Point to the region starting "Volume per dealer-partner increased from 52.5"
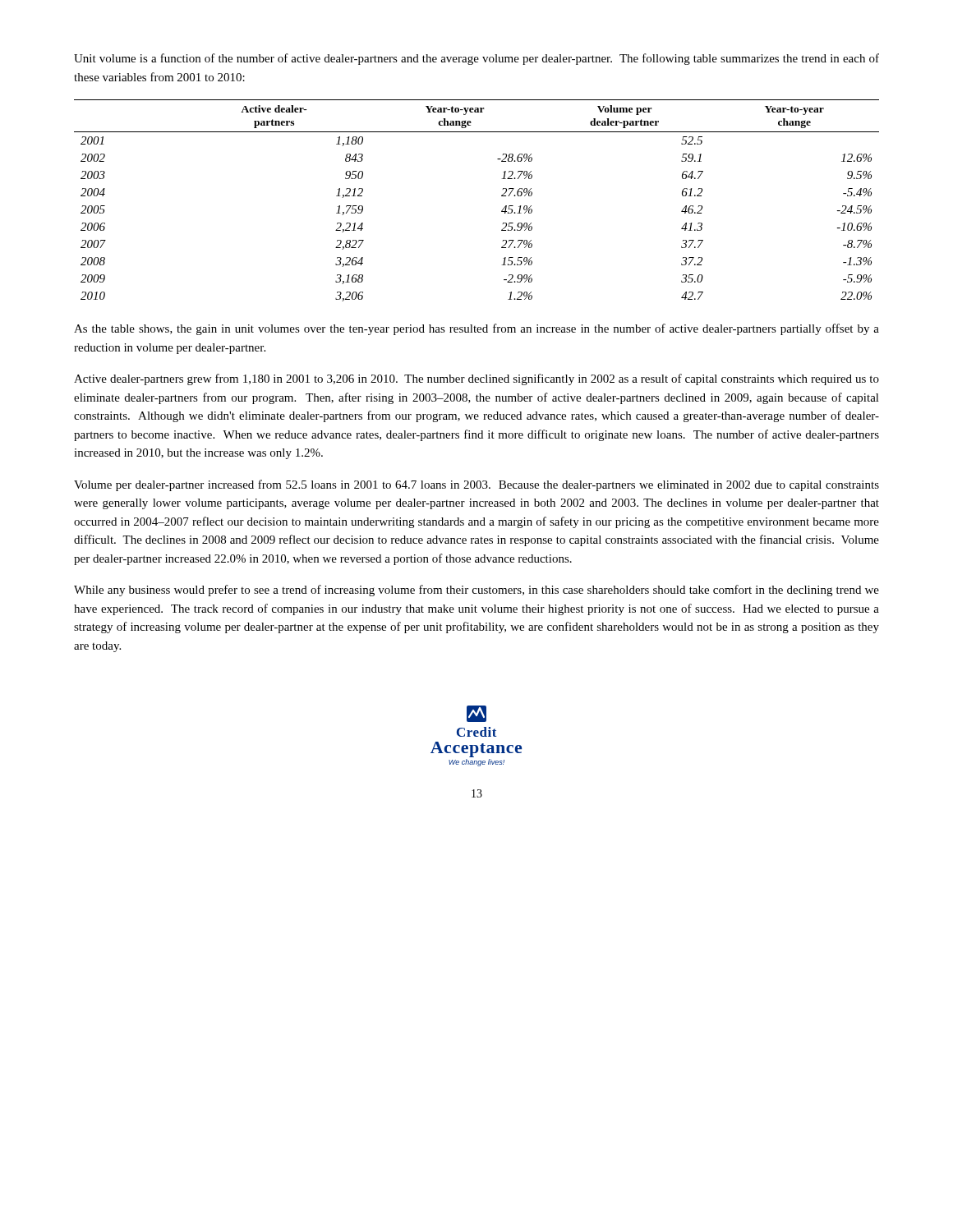Viewport: 953px width, 1232px height. [x=476, y=521]
